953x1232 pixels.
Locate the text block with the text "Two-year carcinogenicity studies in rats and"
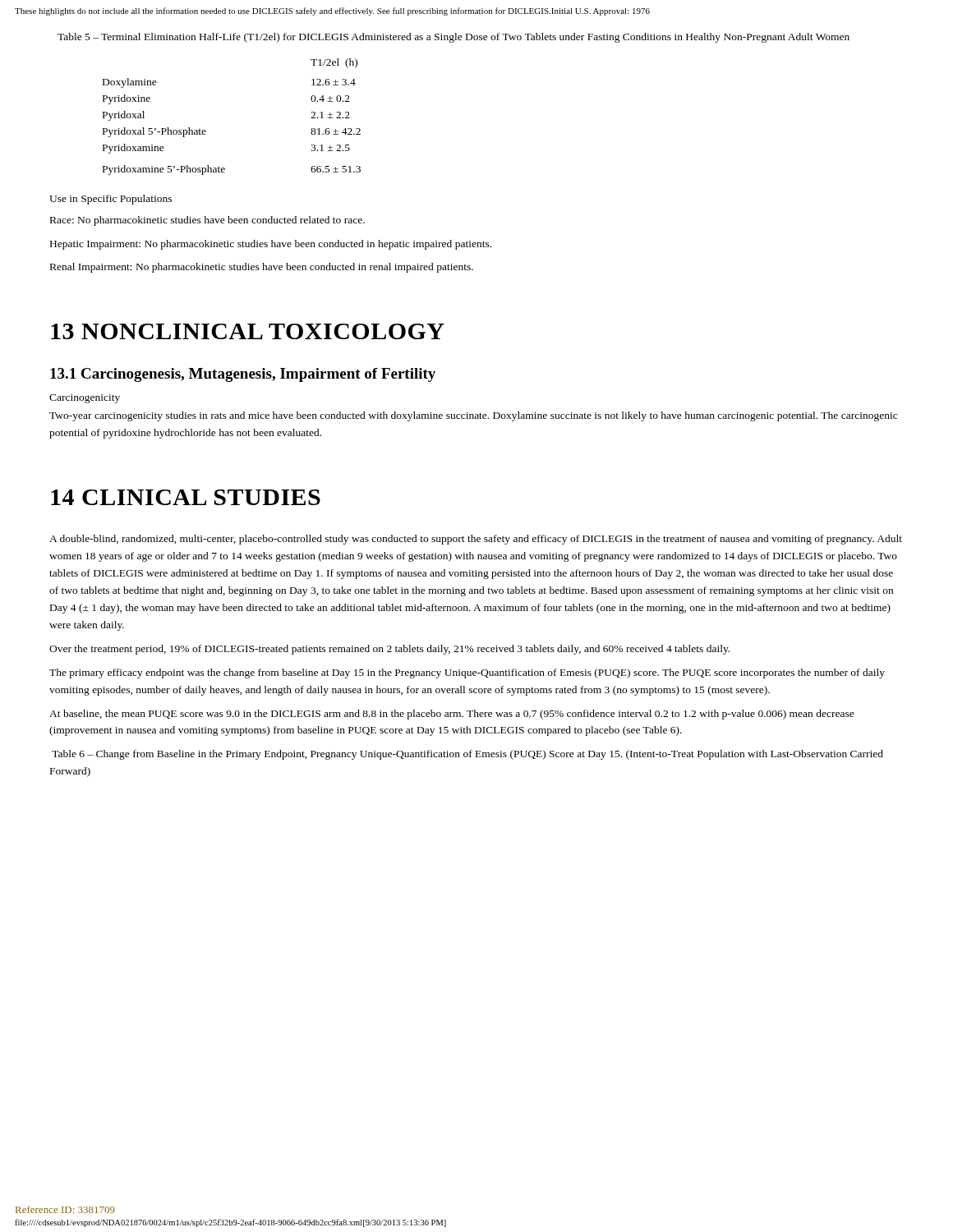click(x=473, y=424)
